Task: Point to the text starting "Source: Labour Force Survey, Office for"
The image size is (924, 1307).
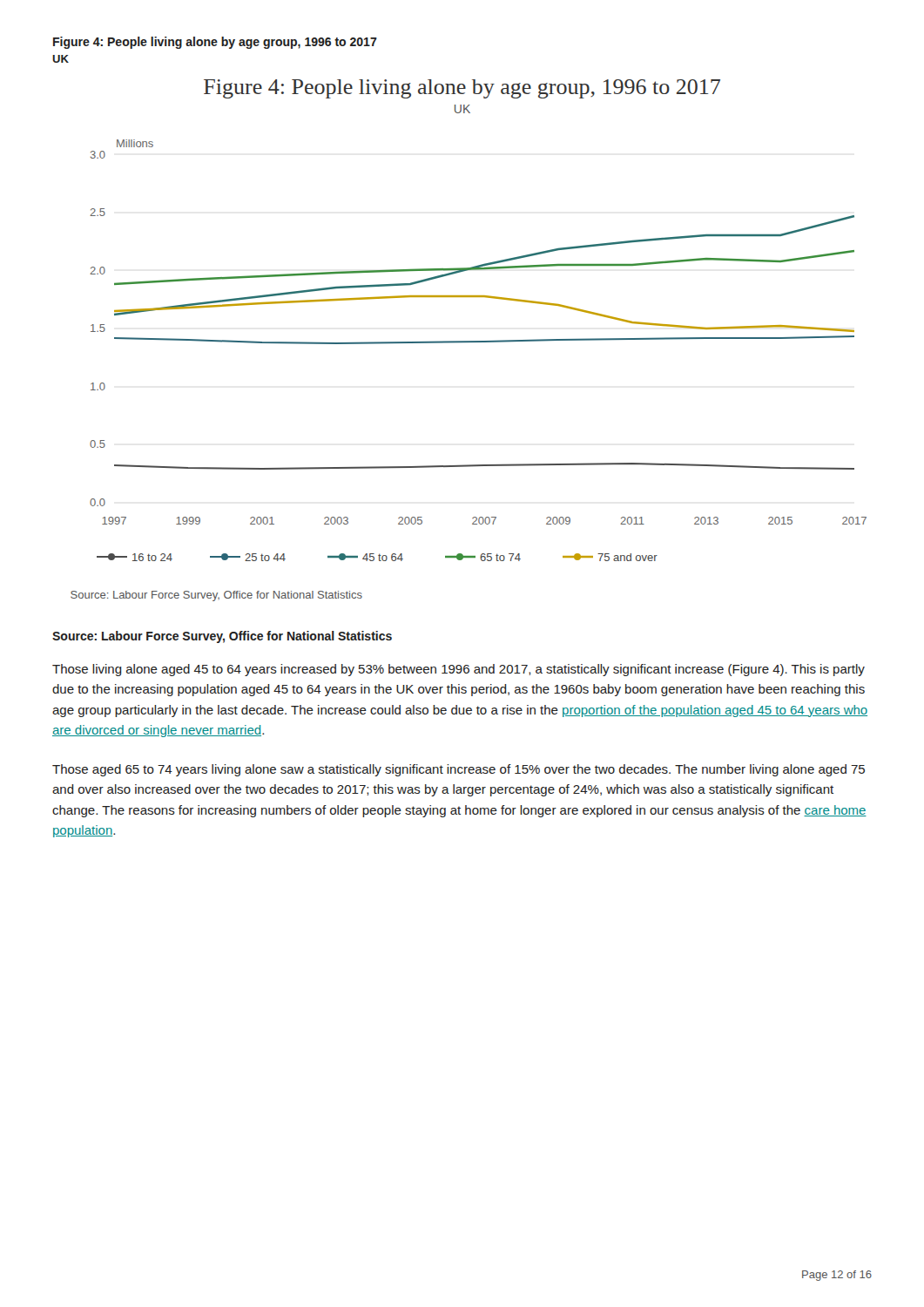Action: click(222, 636)
